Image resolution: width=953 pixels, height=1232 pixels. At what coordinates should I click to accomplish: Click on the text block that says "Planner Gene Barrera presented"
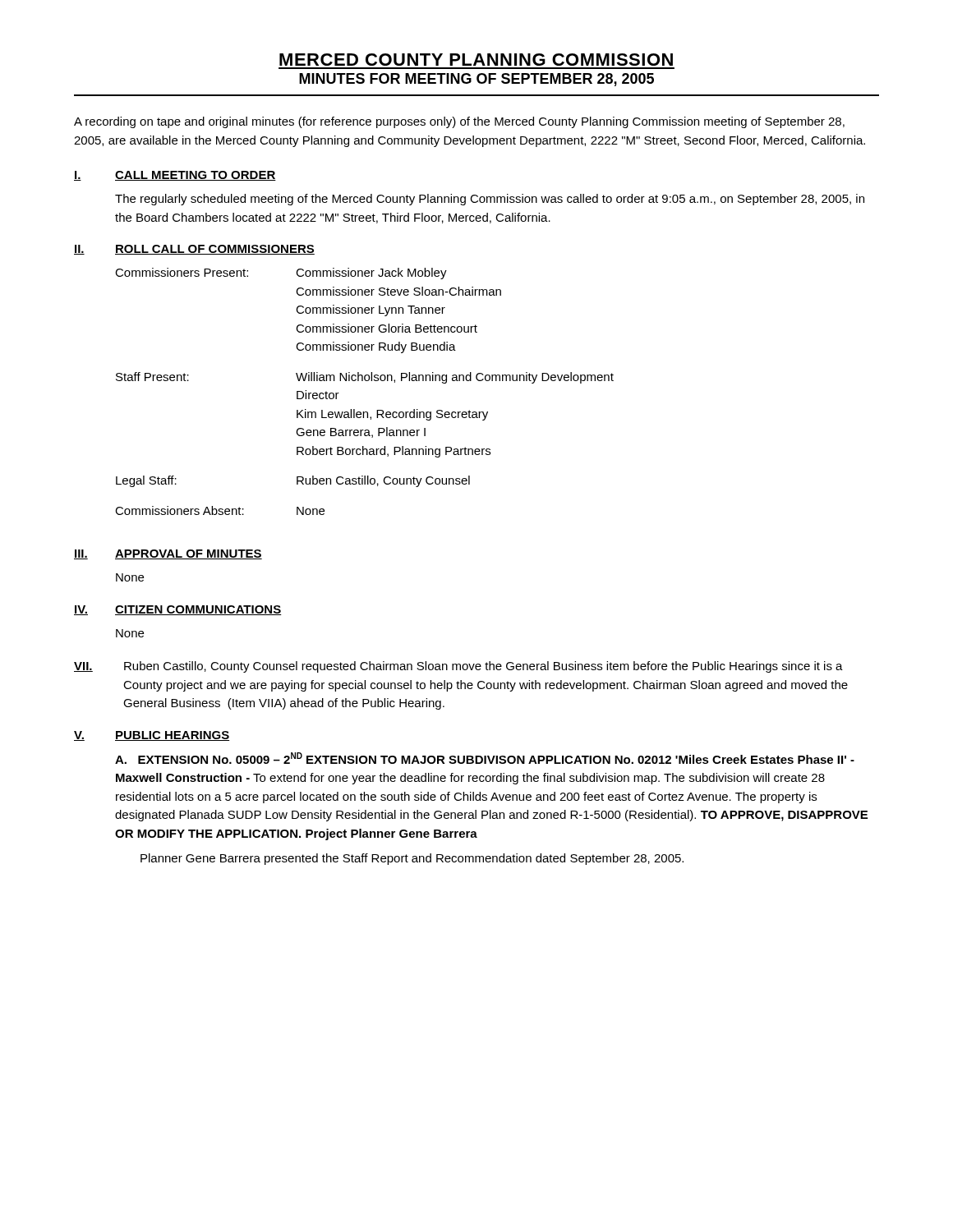point(412,858)
